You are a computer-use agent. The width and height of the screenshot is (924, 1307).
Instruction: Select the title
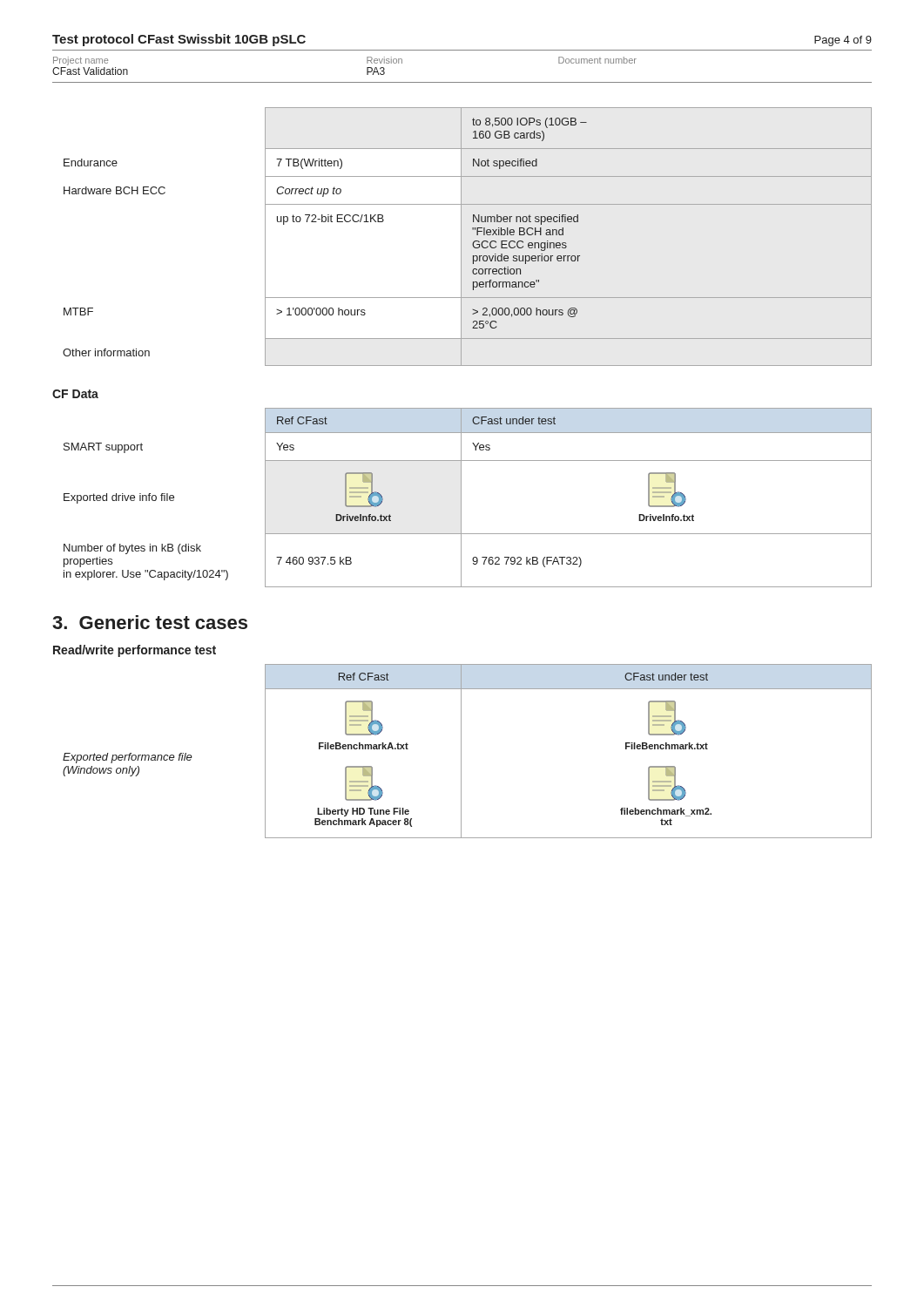(150, 623)
